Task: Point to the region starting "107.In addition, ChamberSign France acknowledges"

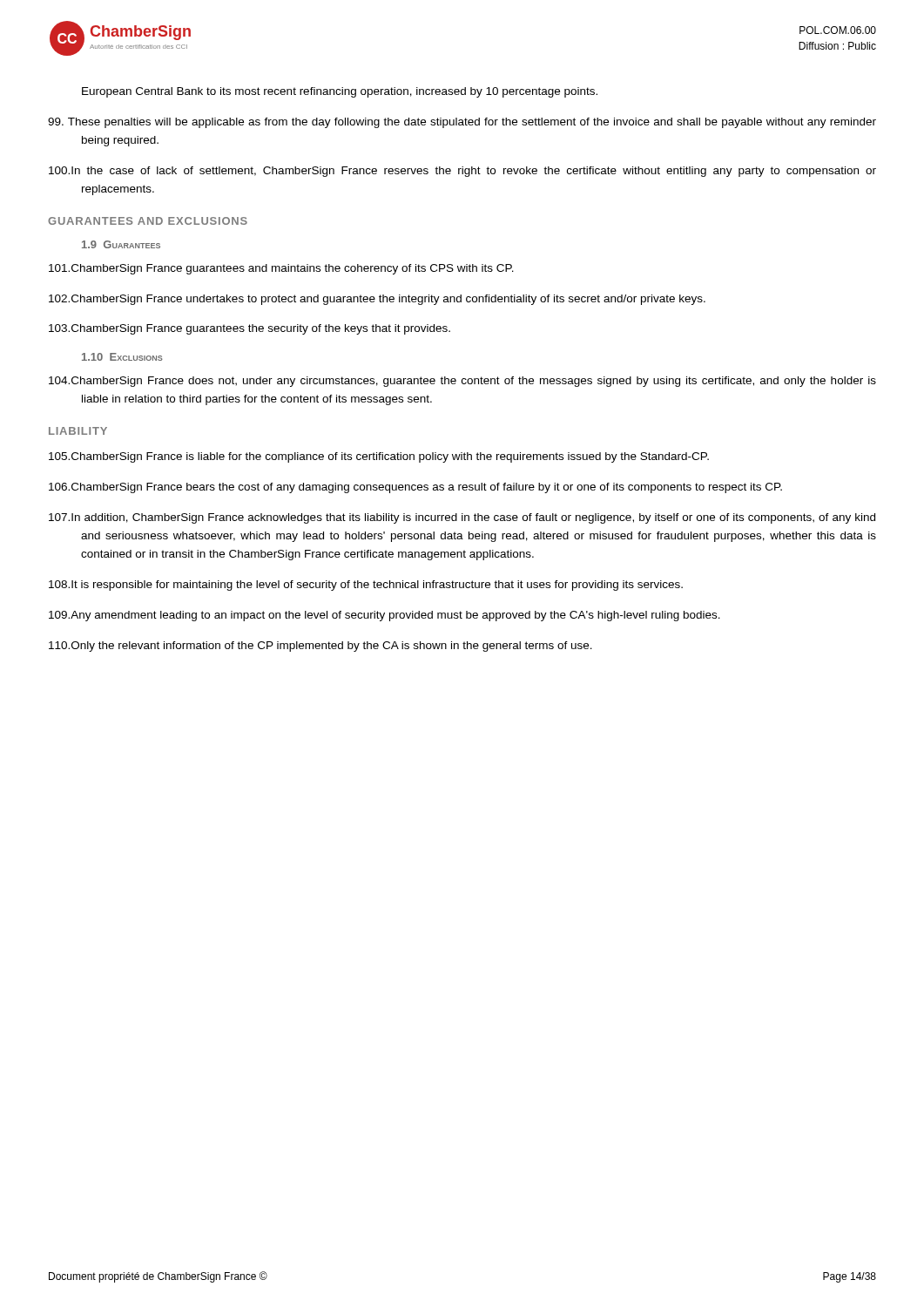Action: [462, 535]
